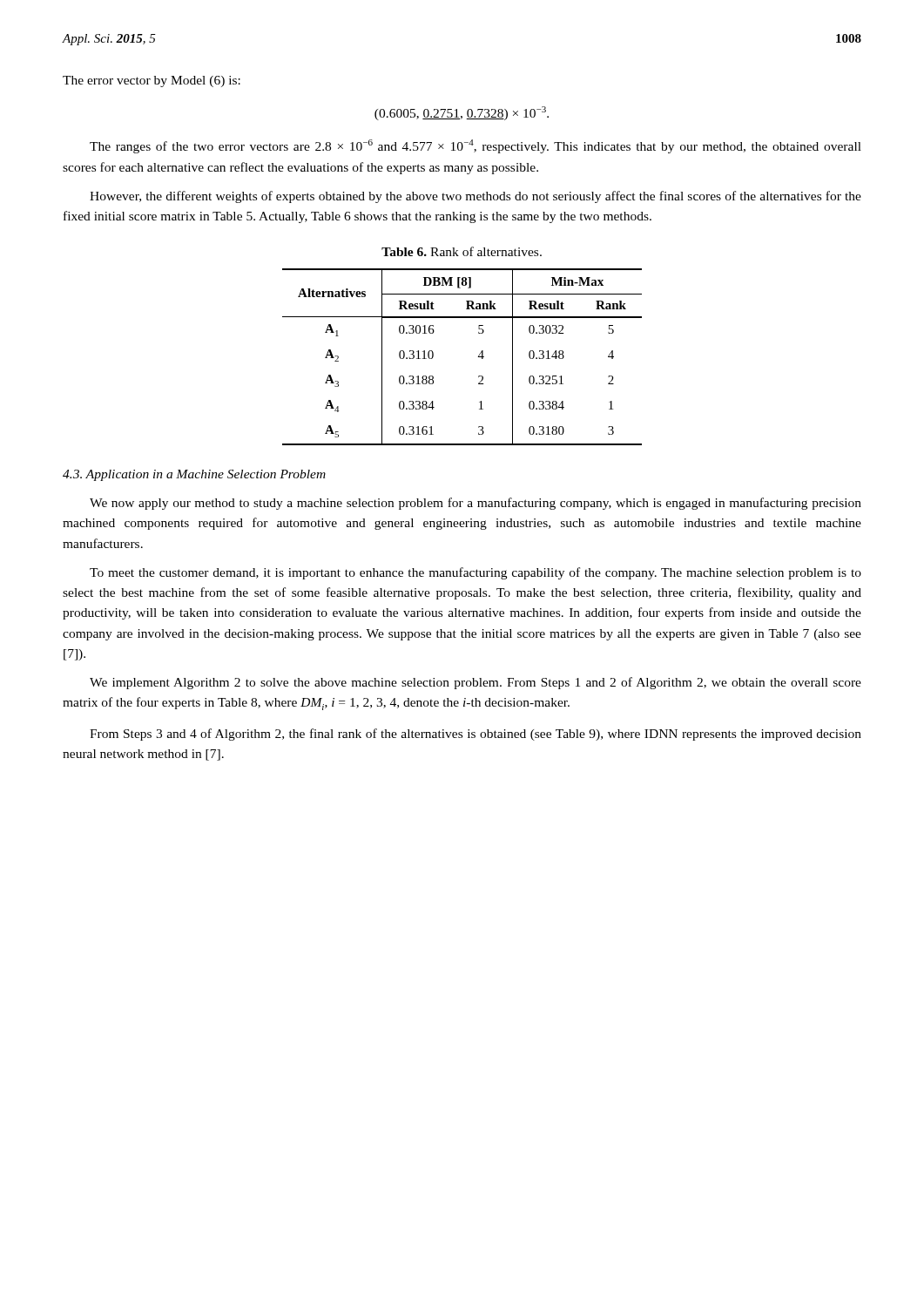Find the block starting "The error vector by Model (6) is:"
Viewport: 924px width, 1307px height.
pyautogui.click(x=152, y=81)
